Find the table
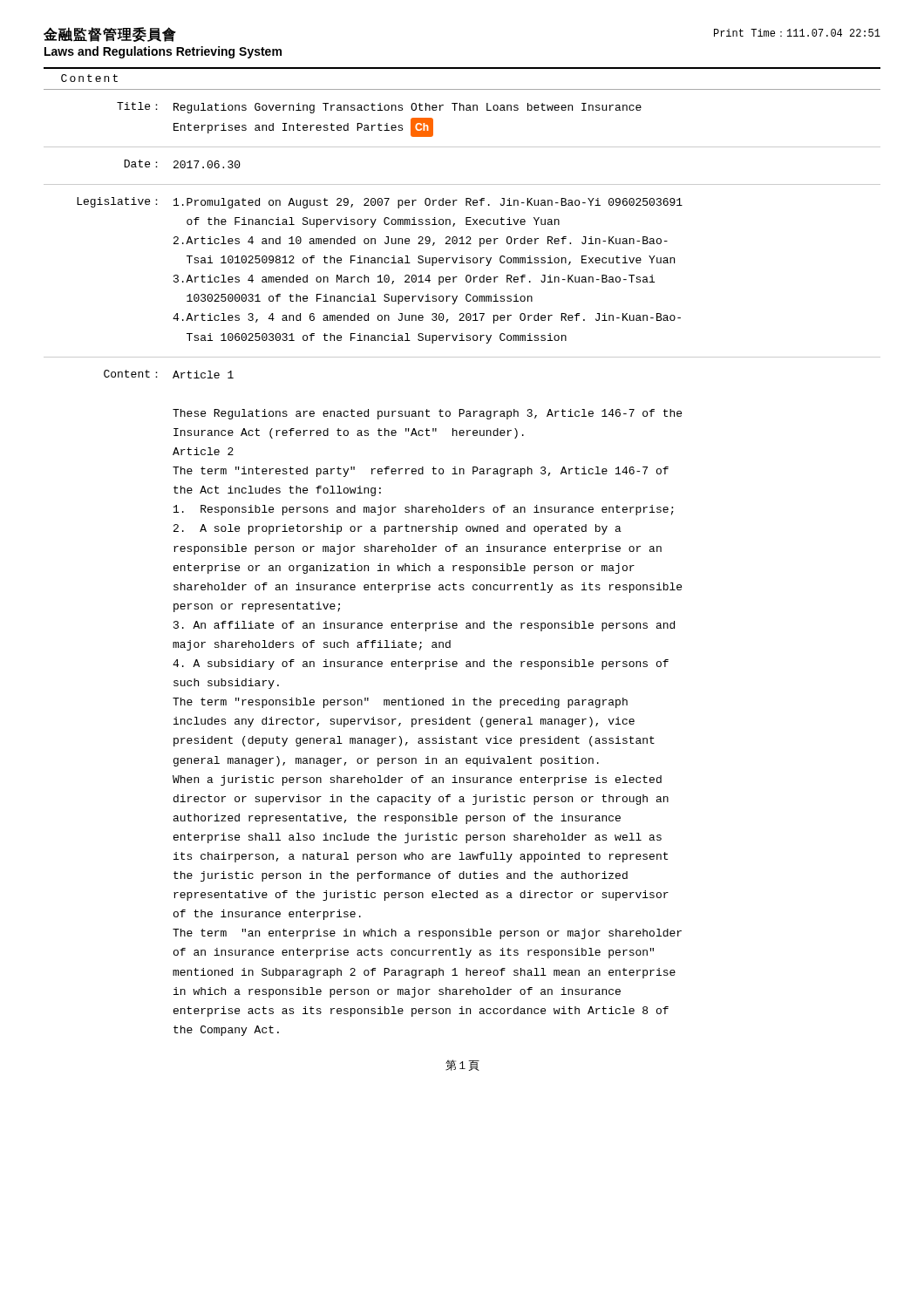Viewport: 924px width, 1308px height. click(x=462, y=569)
